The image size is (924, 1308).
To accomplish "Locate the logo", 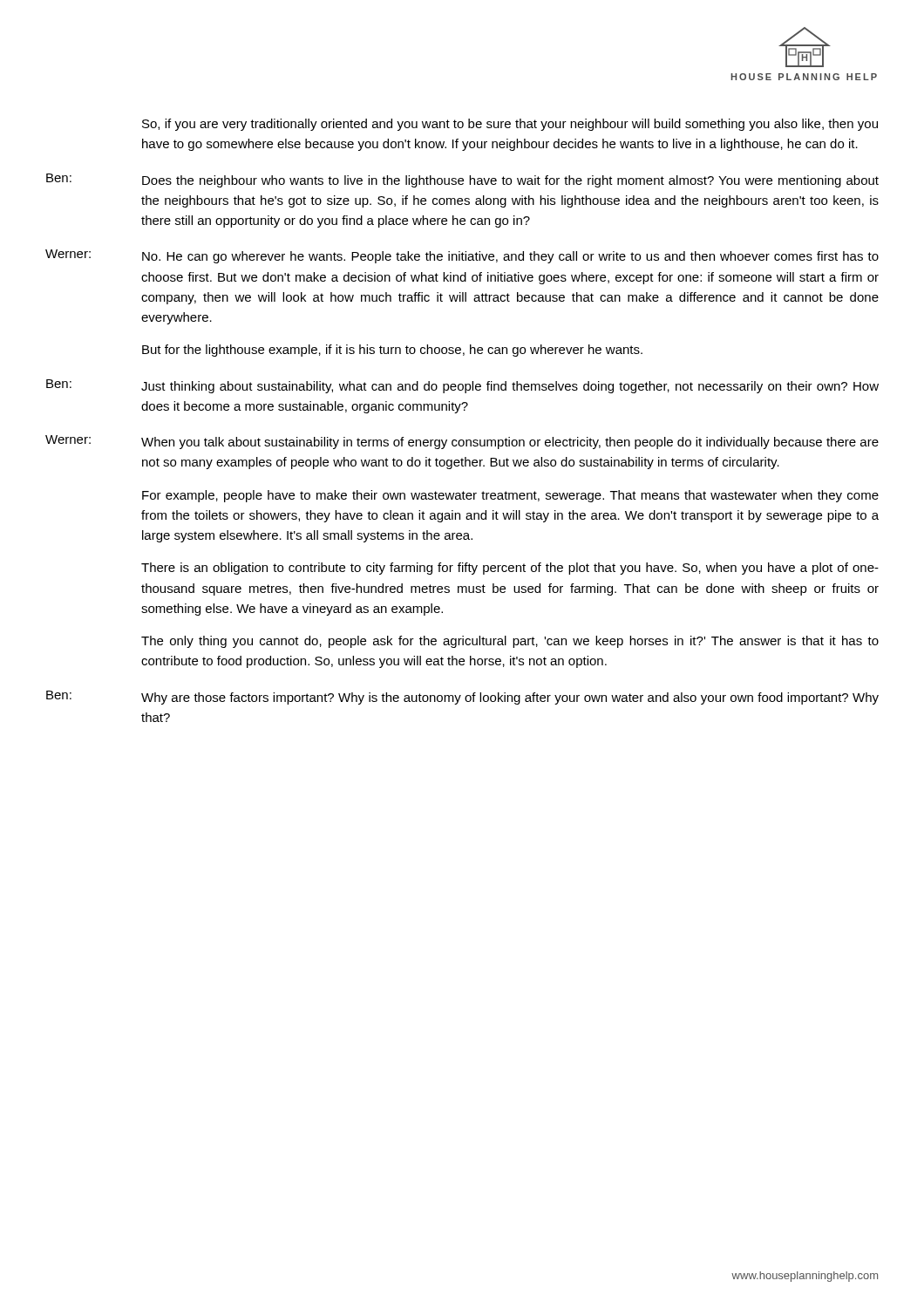I will pyautogui.click(x=805, y=53).
